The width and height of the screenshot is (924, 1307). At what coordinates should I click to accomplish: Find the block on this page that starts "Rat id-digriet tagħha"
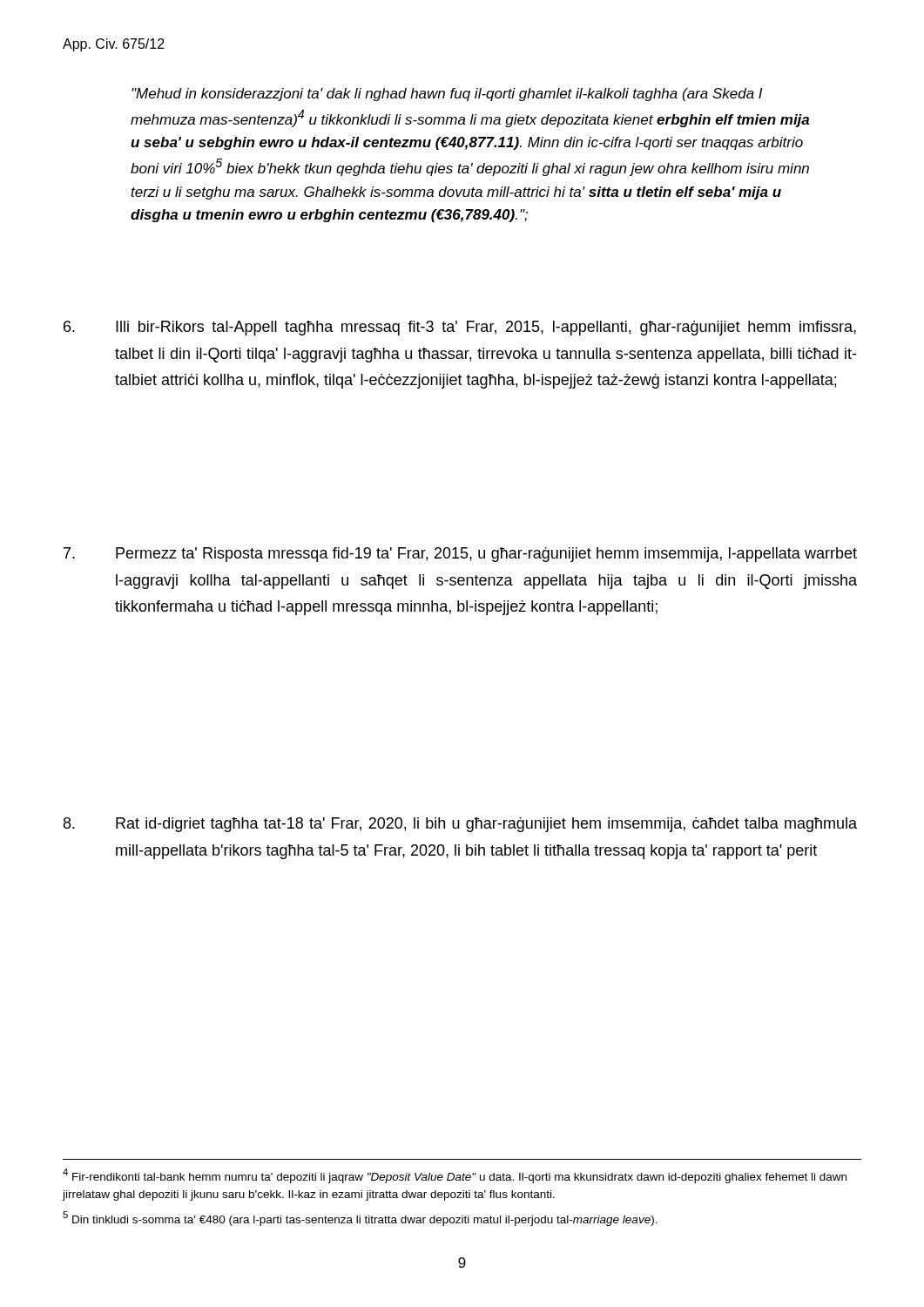460,837
